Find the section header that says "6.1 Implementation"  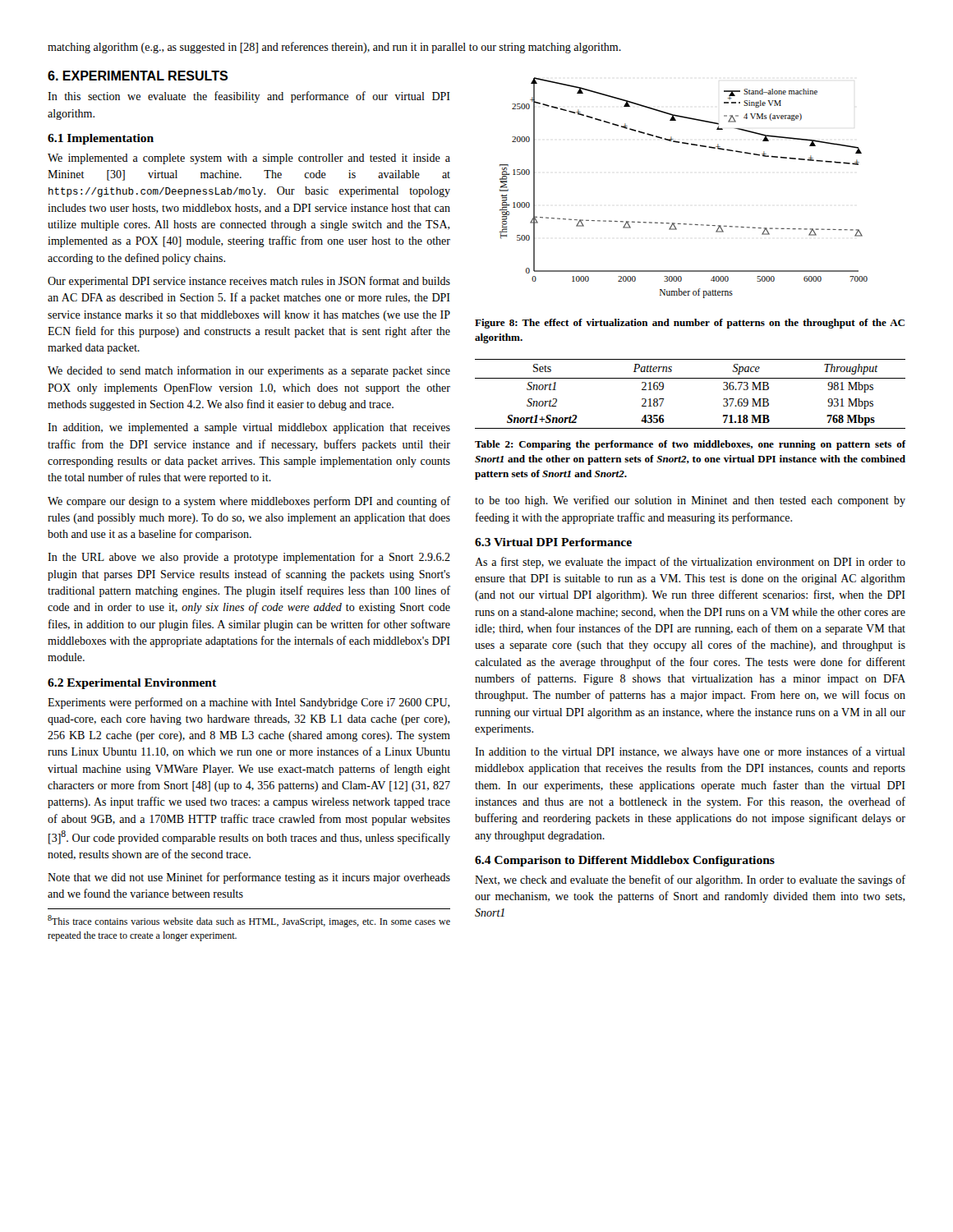click(x=101, y=137)
